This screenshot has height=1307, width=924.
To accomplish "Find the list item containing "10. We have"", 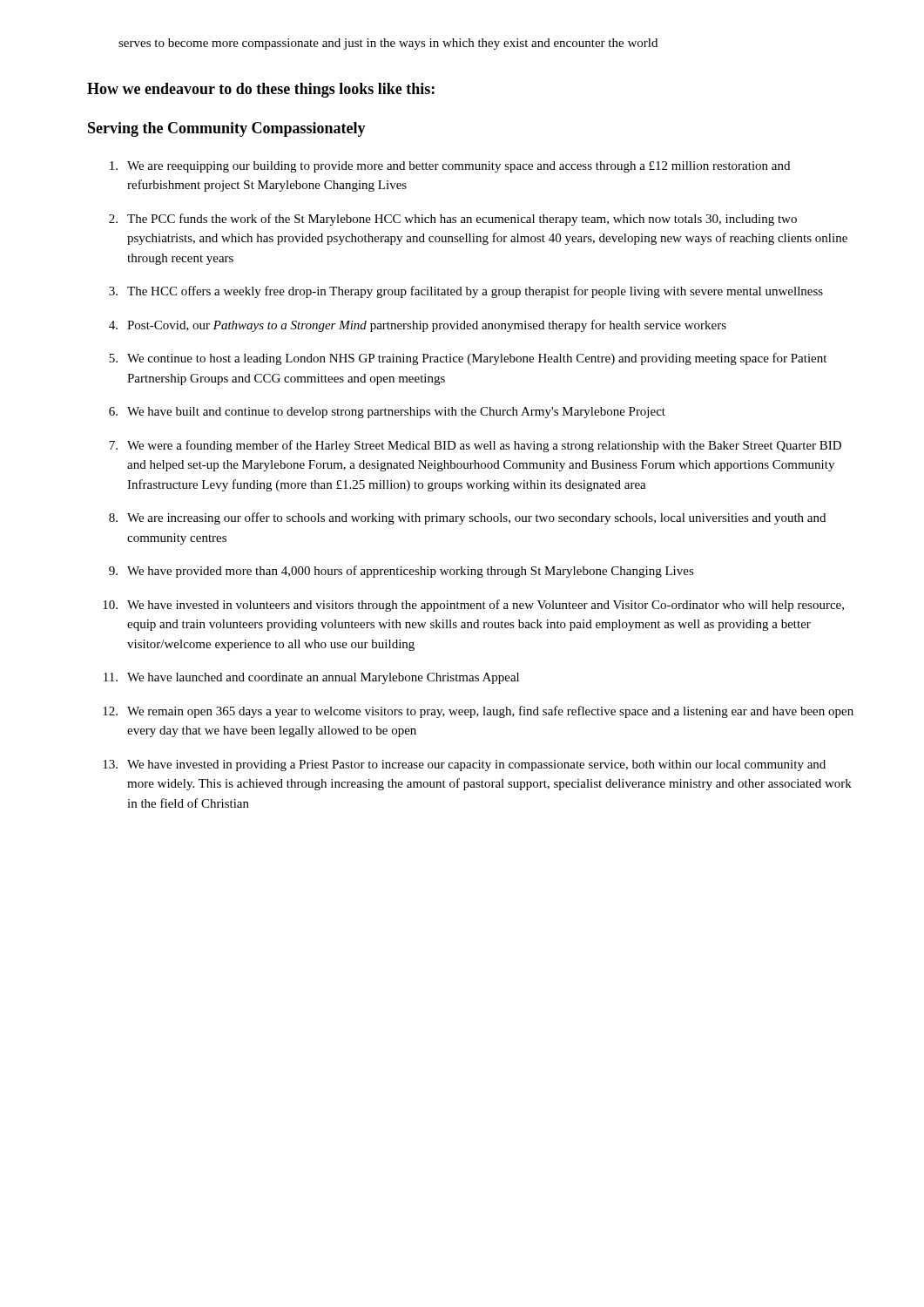I will [471, 624].
